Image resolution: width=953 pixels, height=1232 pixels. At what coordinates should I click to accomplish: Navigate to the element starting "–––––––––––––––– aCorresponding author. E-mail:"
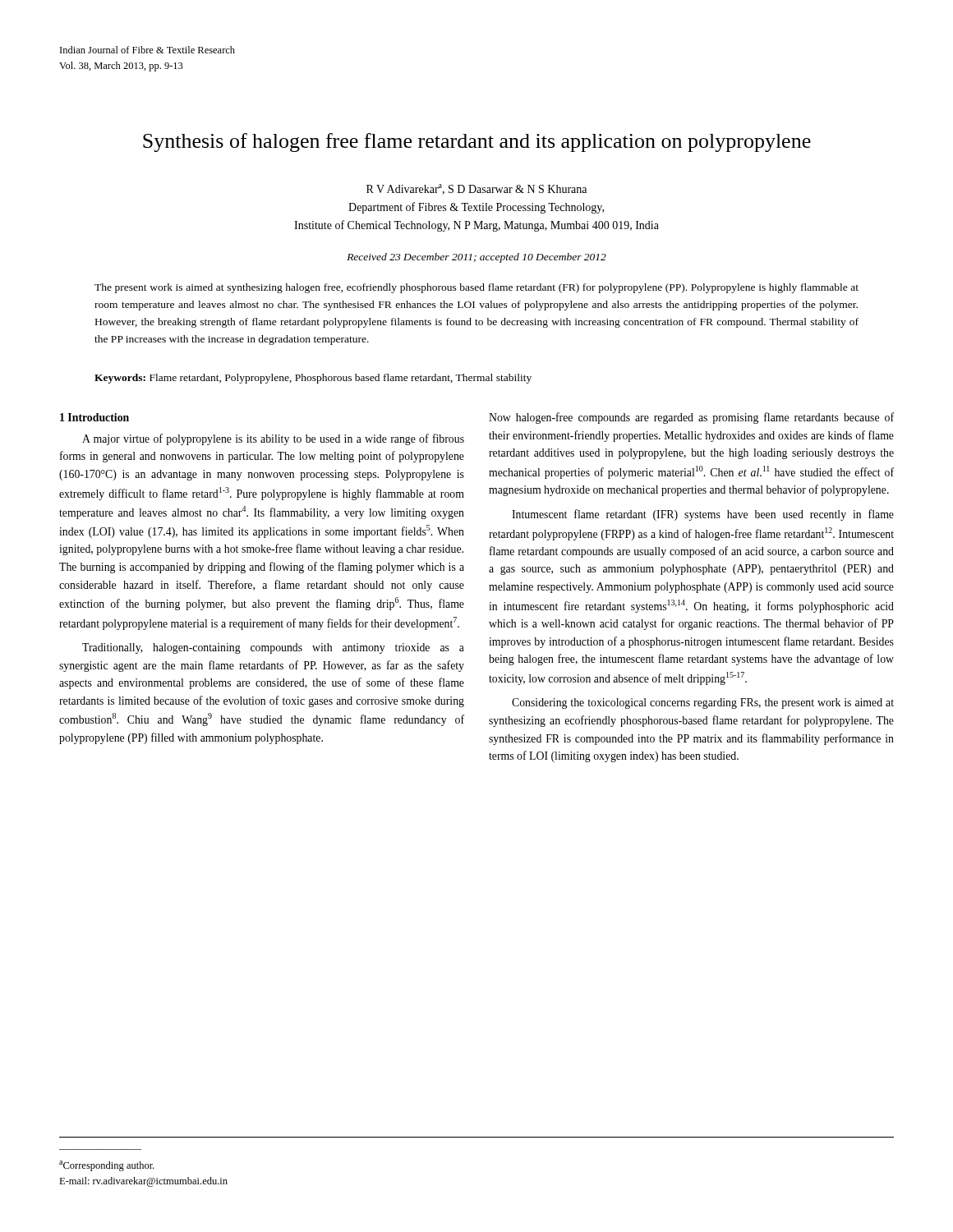[x=143, y=1165]
